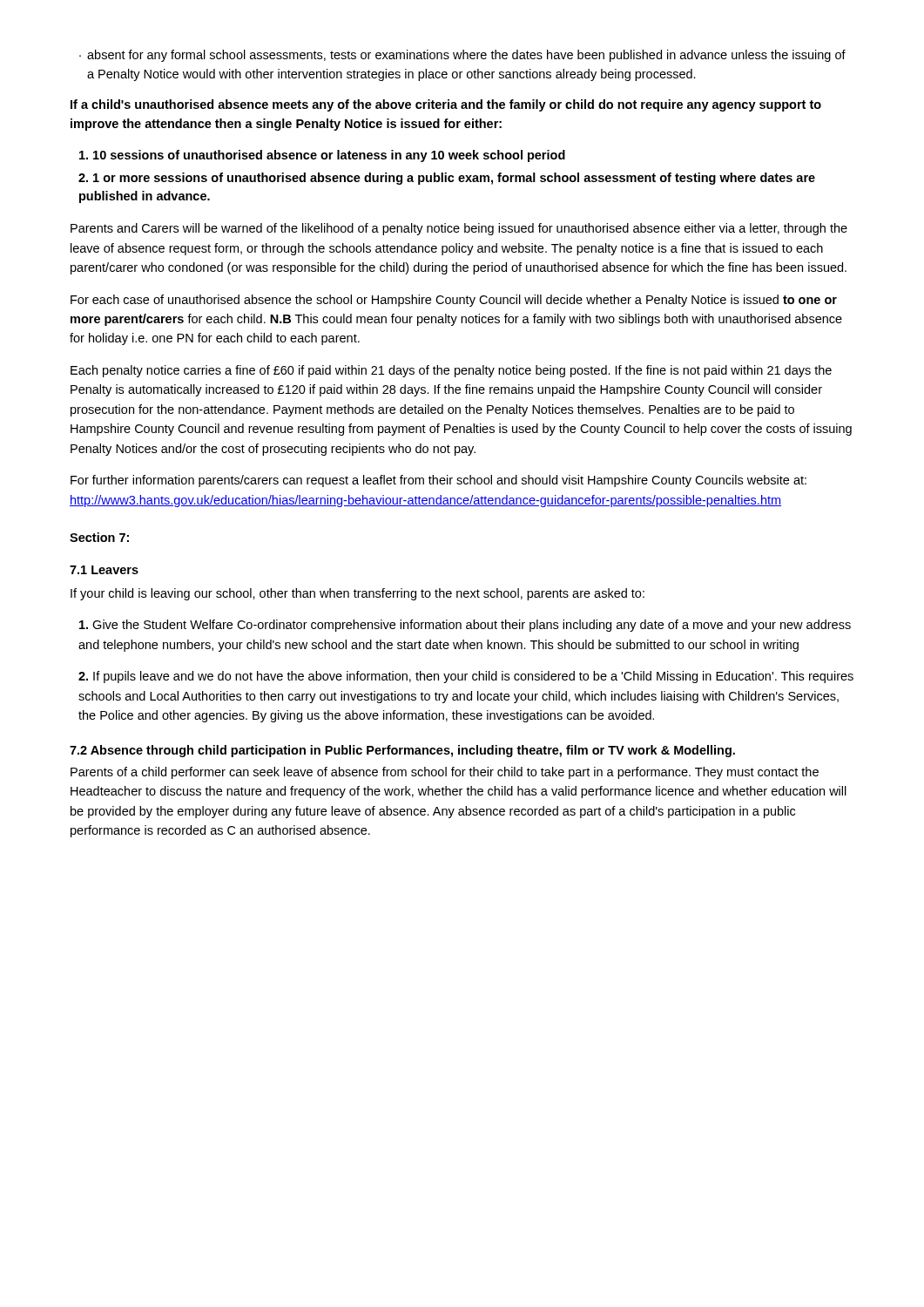Screen dimensions: 1307x924
Task: Find the text block that reads "Parents of a child performer can"
Action: 458,801
